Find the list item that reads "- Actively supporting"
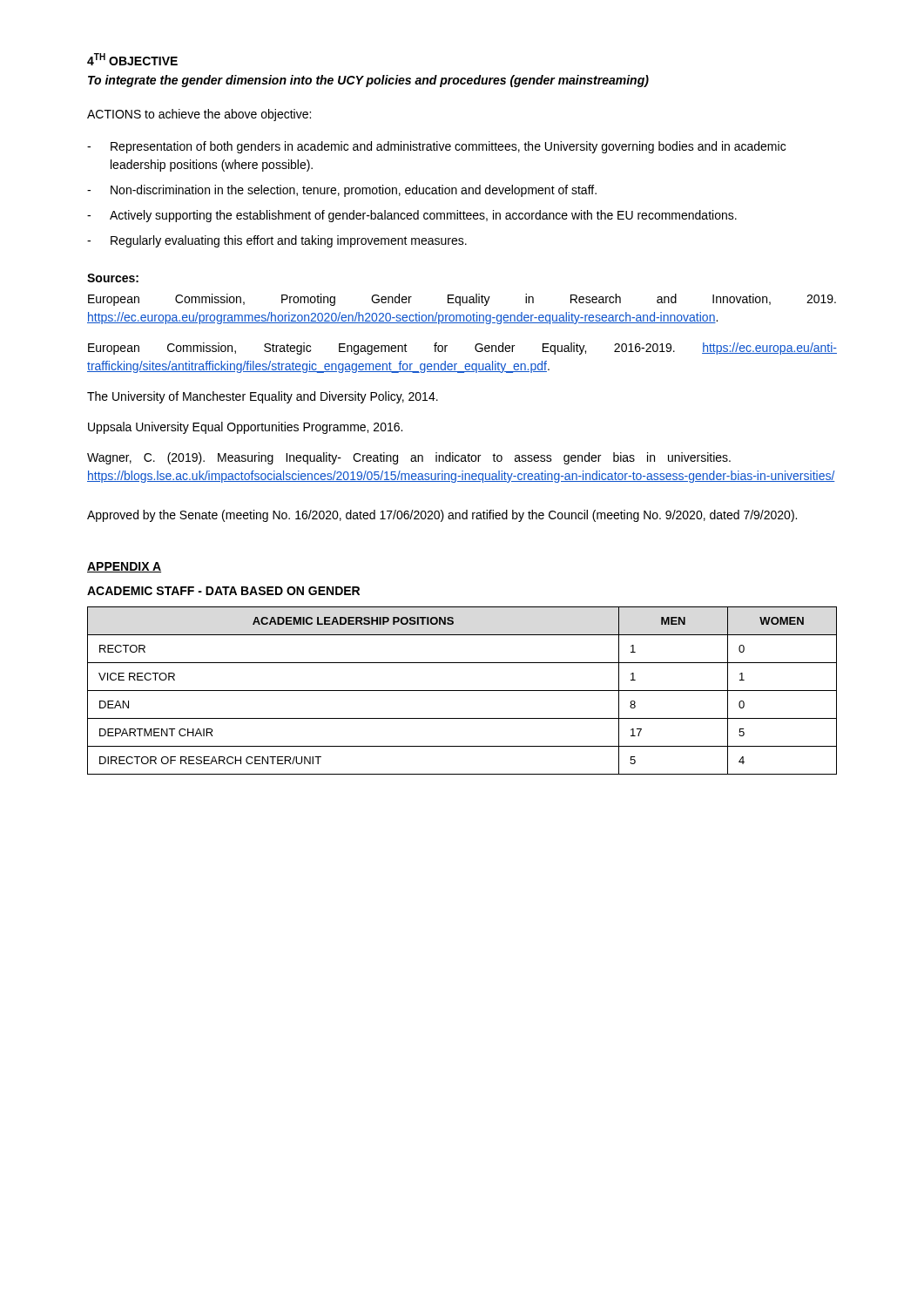 pos(412,215)
